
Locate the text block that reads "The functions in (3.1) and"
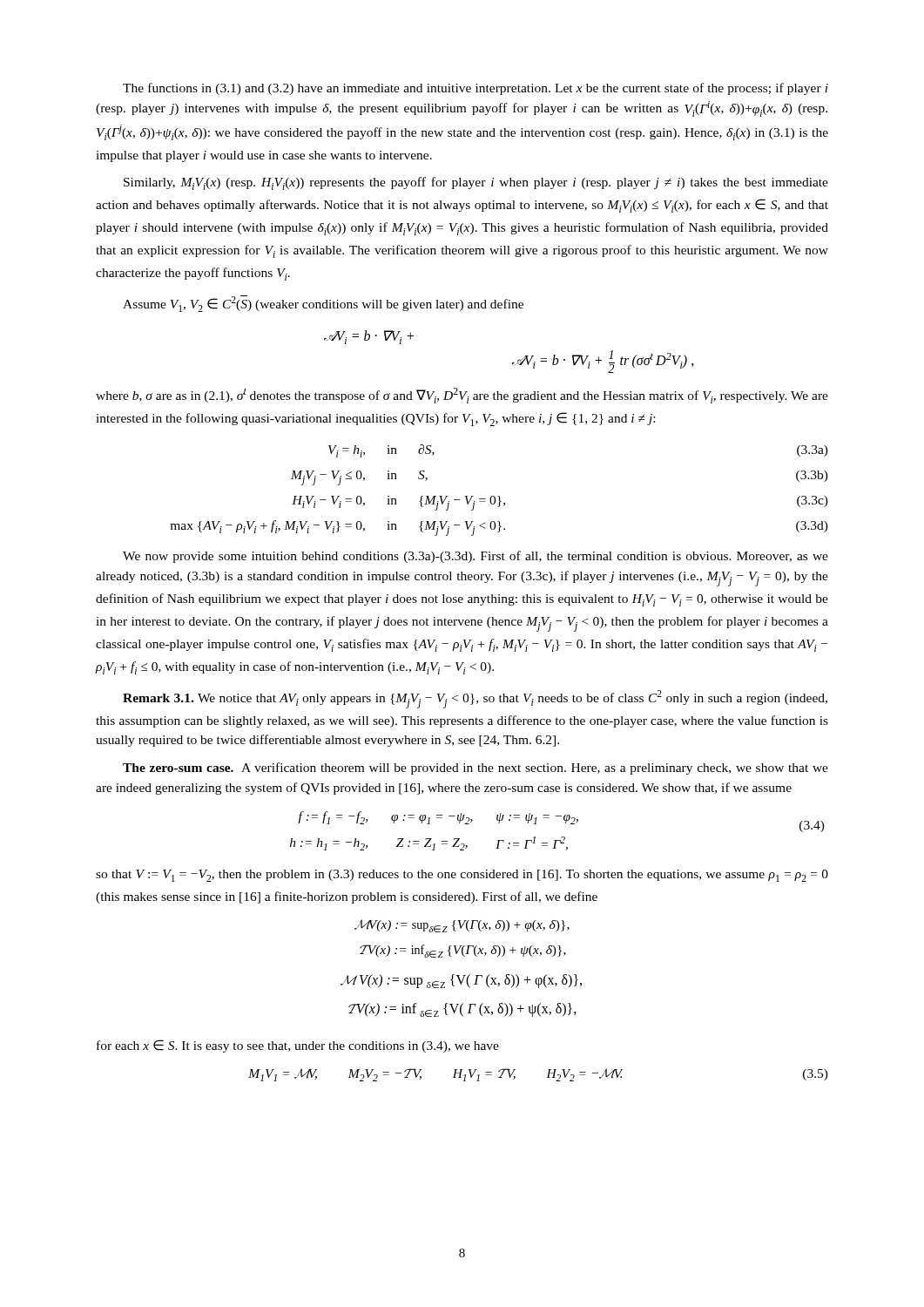462,122
